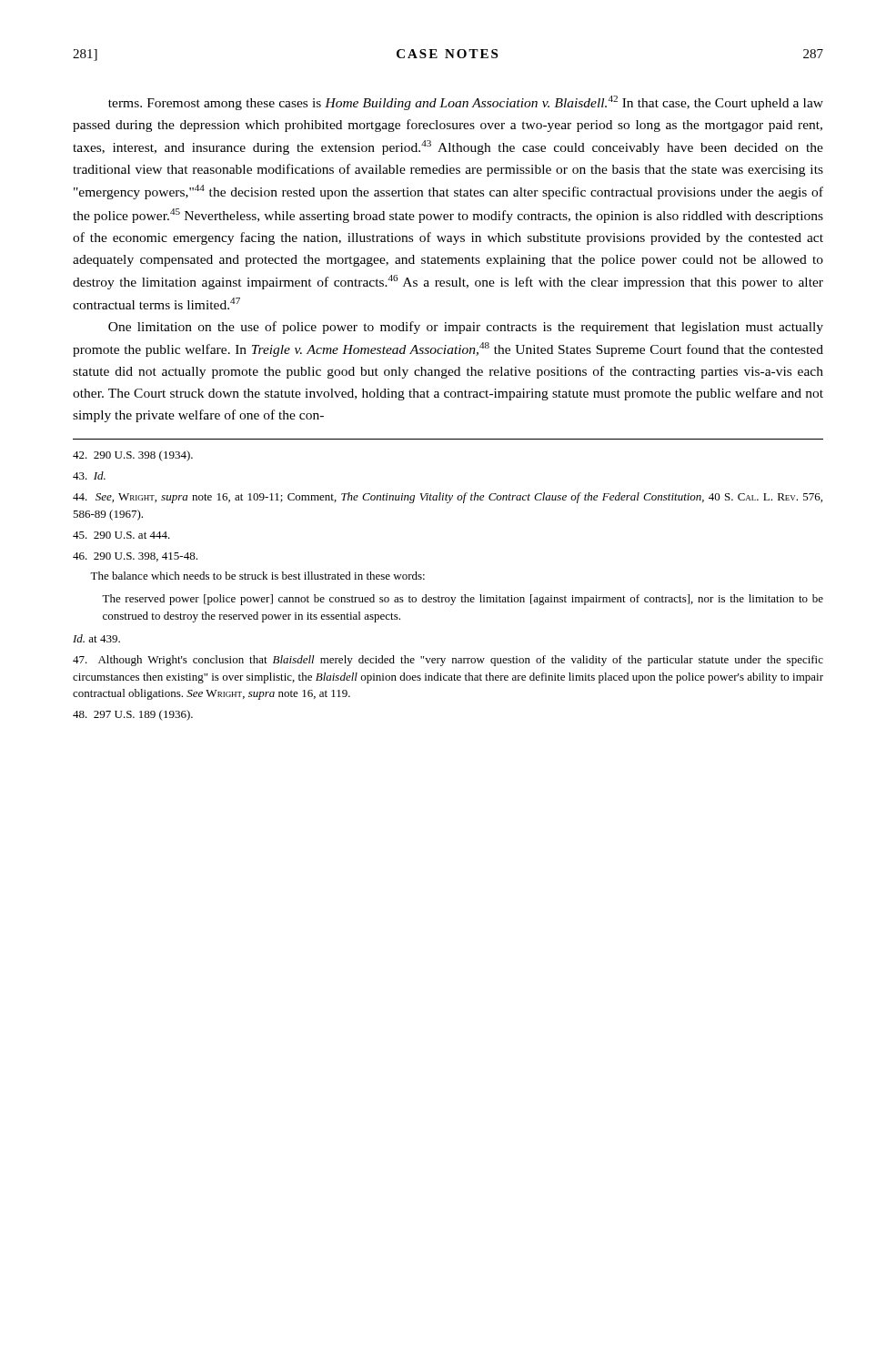Find the text starting "Although Wright's conclusion that Blaisdell merely decided the"
The height and width of the screenshot is (1365, 896).
click(448, 676)
